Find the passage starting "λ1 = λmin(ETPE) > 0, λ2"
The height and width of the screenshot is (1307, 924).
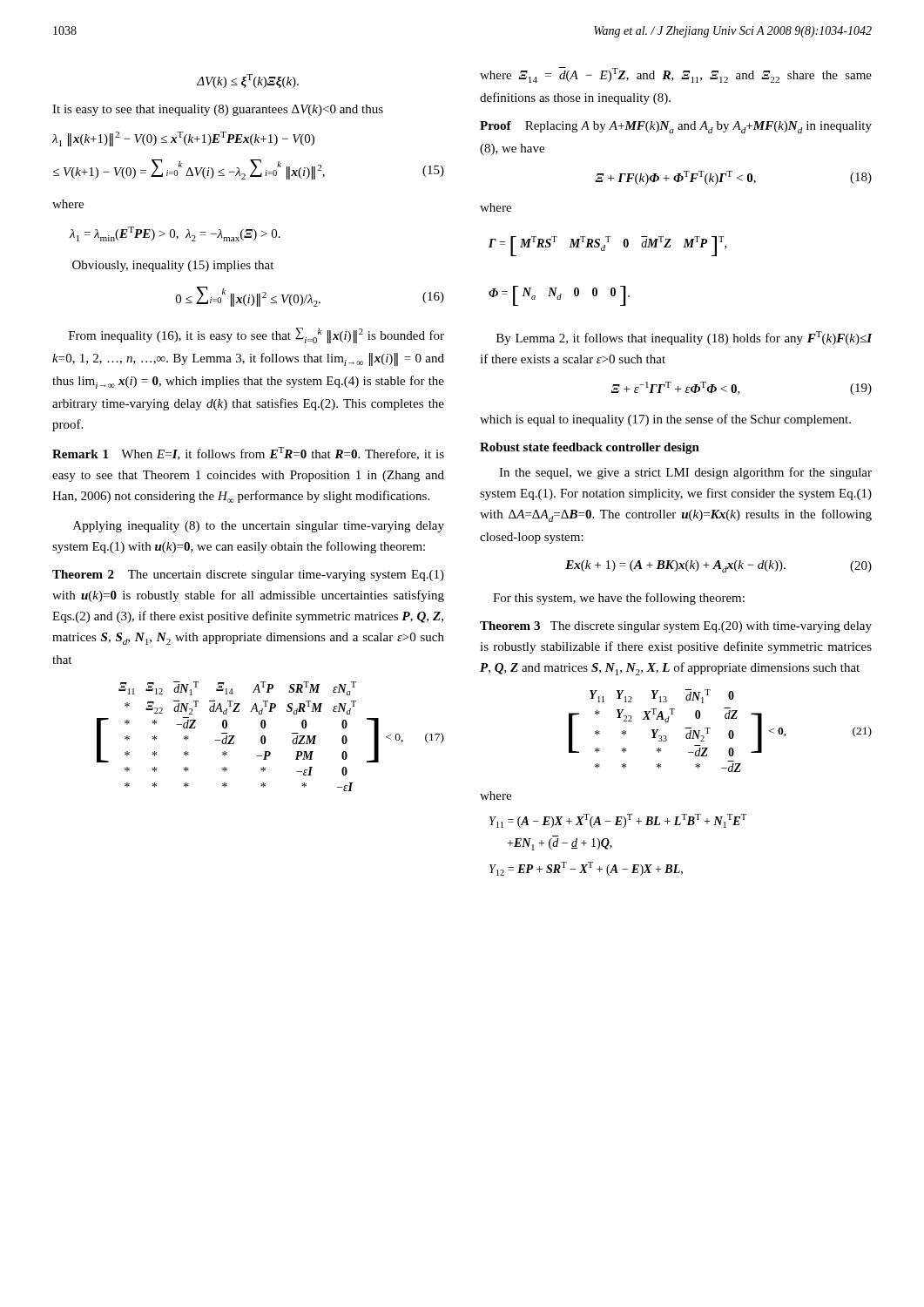[175, 233]
